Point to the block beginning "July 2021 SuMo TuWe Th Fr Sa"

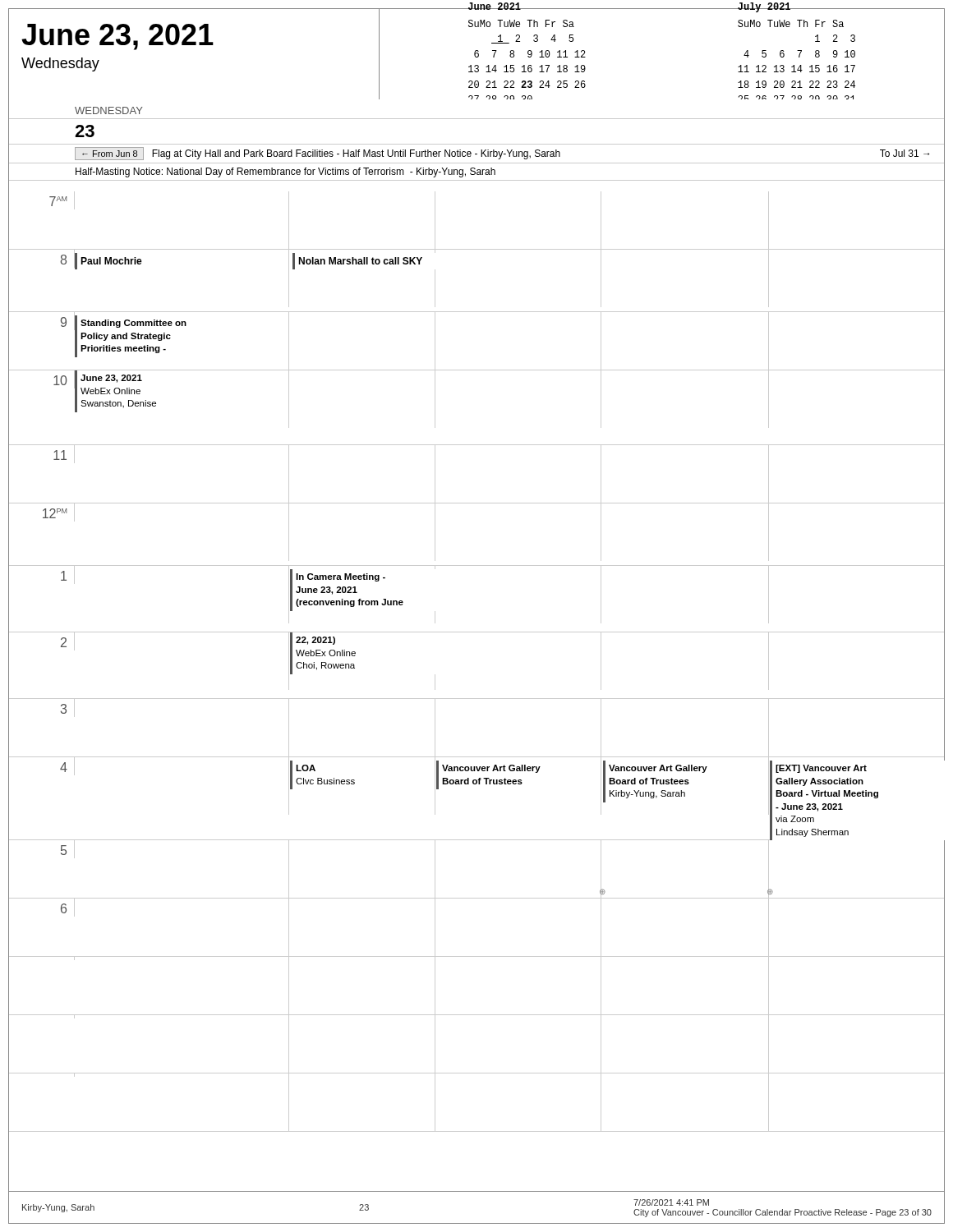pyautogui.click(x=797, y=54)
